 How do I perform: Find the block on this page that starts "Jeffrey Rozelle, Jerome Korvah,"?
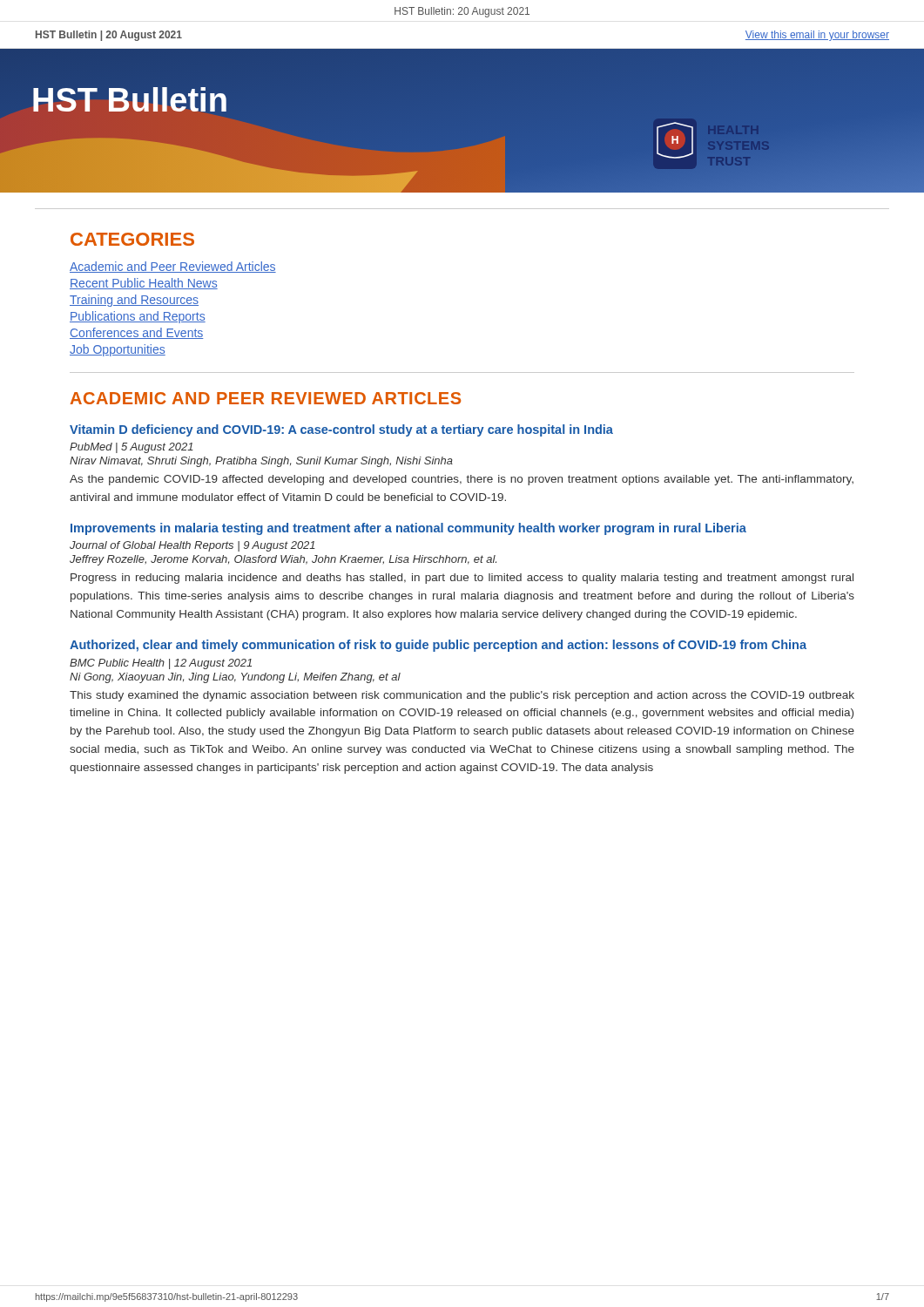tap(284, 559)
